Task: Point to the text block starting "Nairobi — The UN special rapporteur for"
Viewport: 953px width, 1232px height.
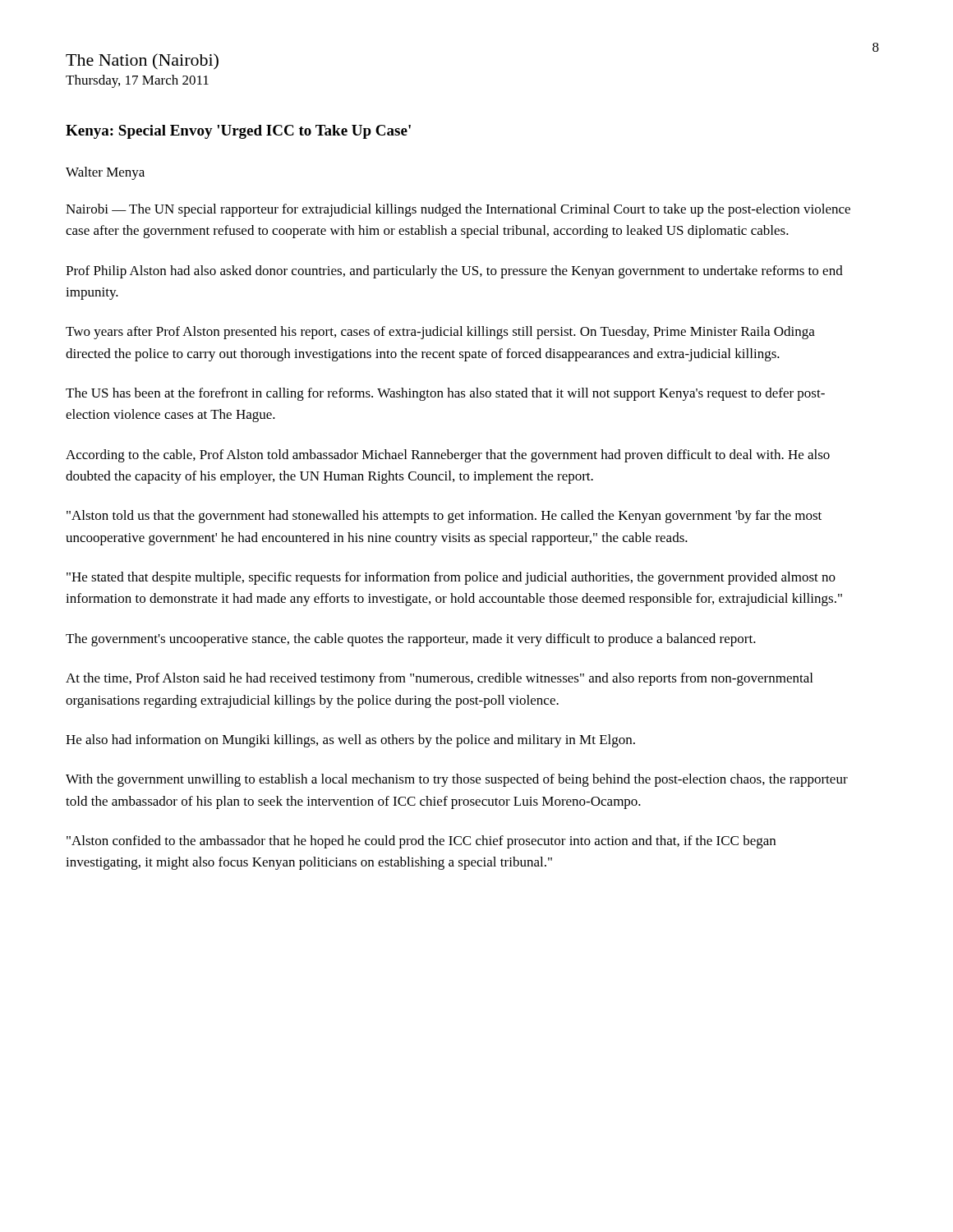Action: pyautogui.click(x=458, y=220)
